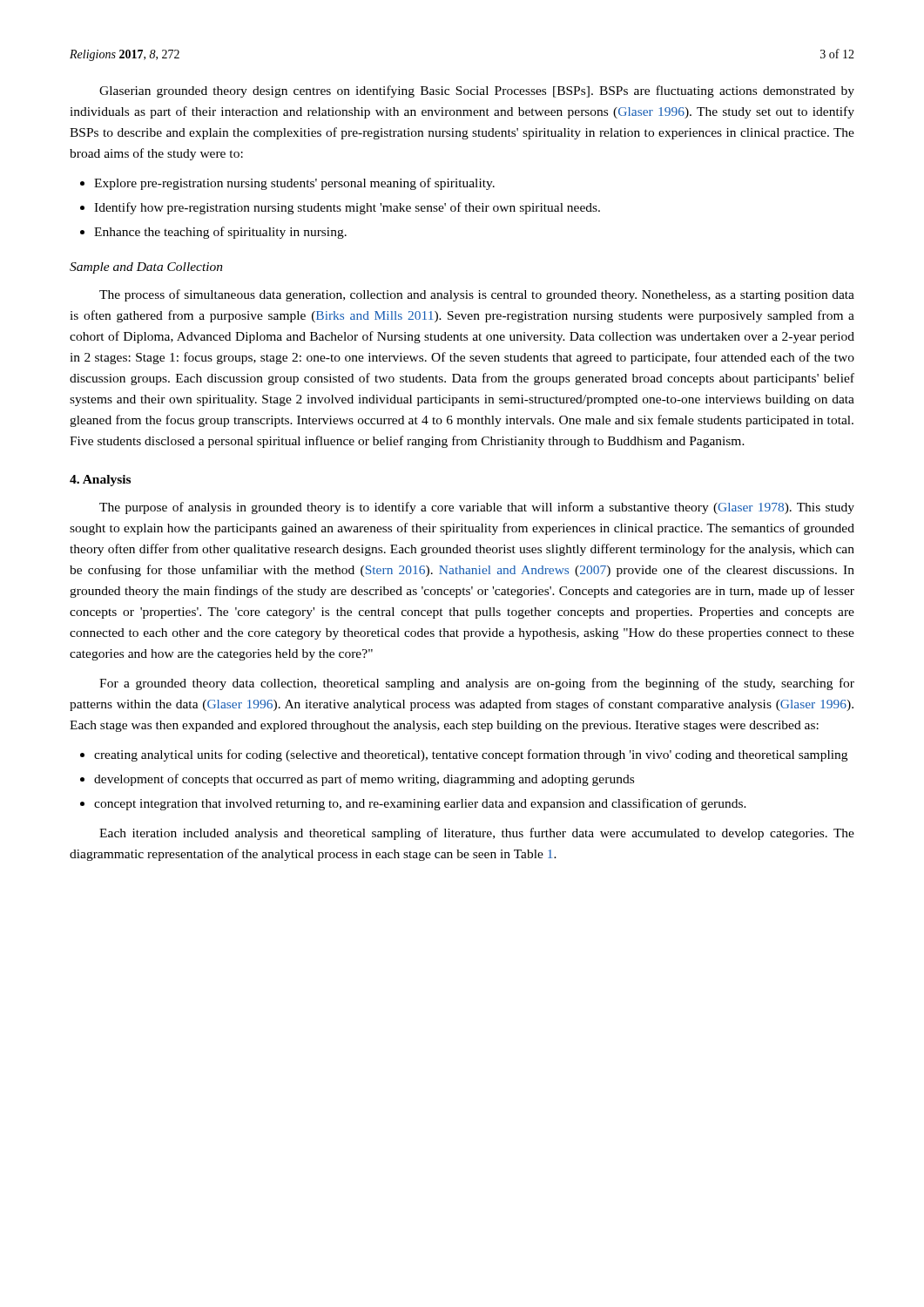Point to the block beginning "Explore pre-registration nursing students' personal meaning"

[x=462, y=183]
